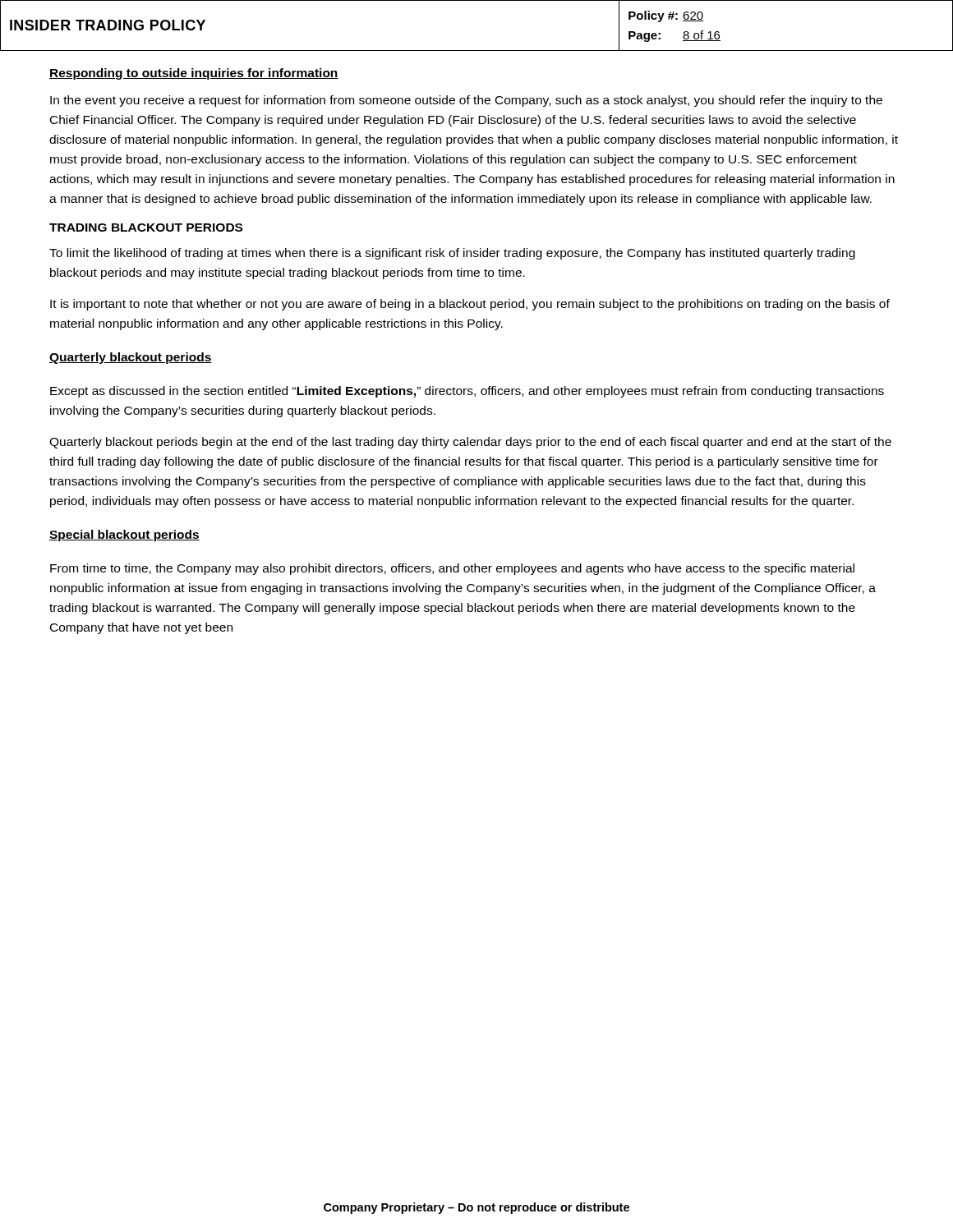This screenshot has height=1232, width=953.
Task: Select the element starting "Quarterly blackout periods begin at"
Action: (x=470, y=471)
